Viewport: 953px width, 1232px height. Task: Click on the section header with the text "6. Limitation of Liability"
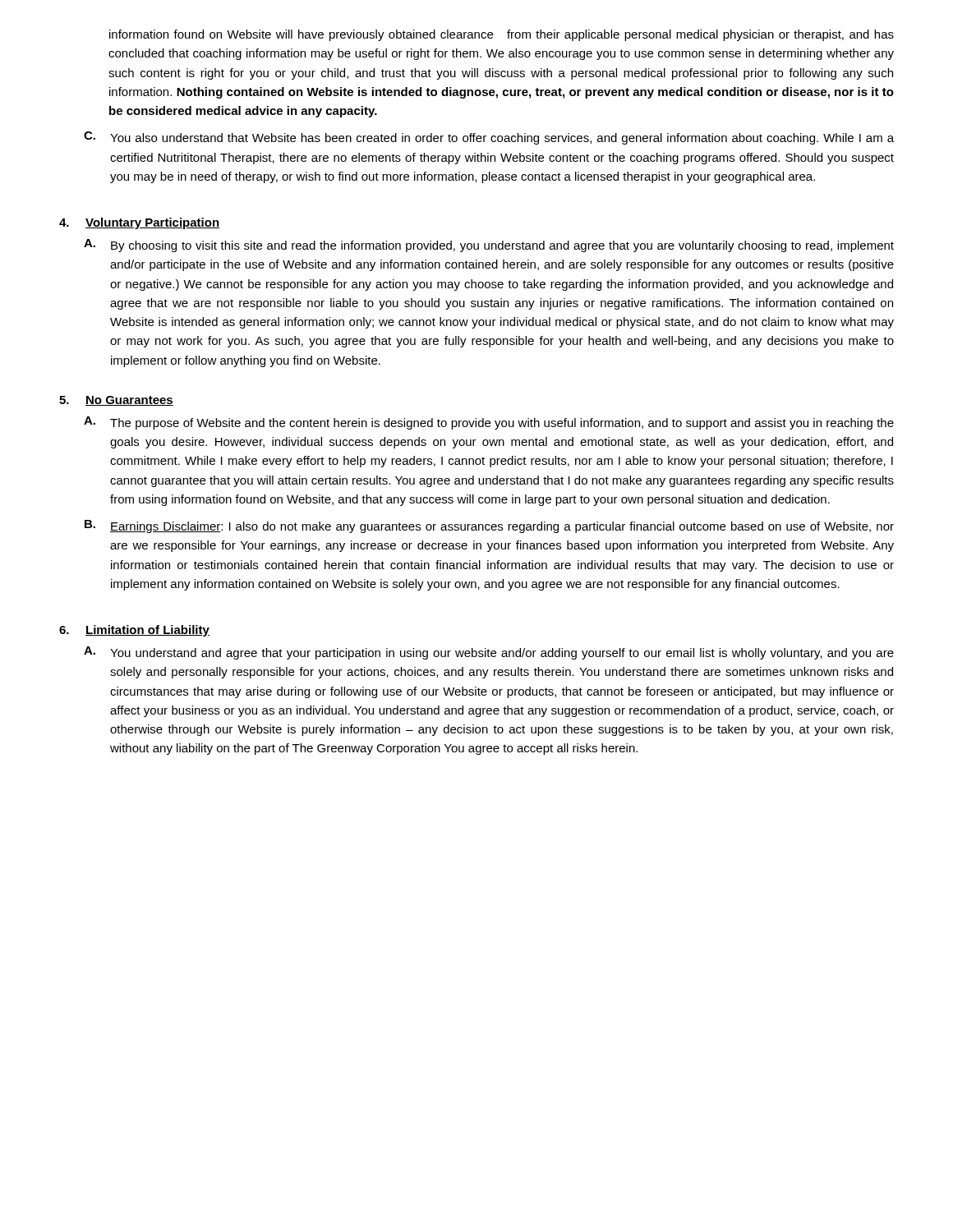134,630
